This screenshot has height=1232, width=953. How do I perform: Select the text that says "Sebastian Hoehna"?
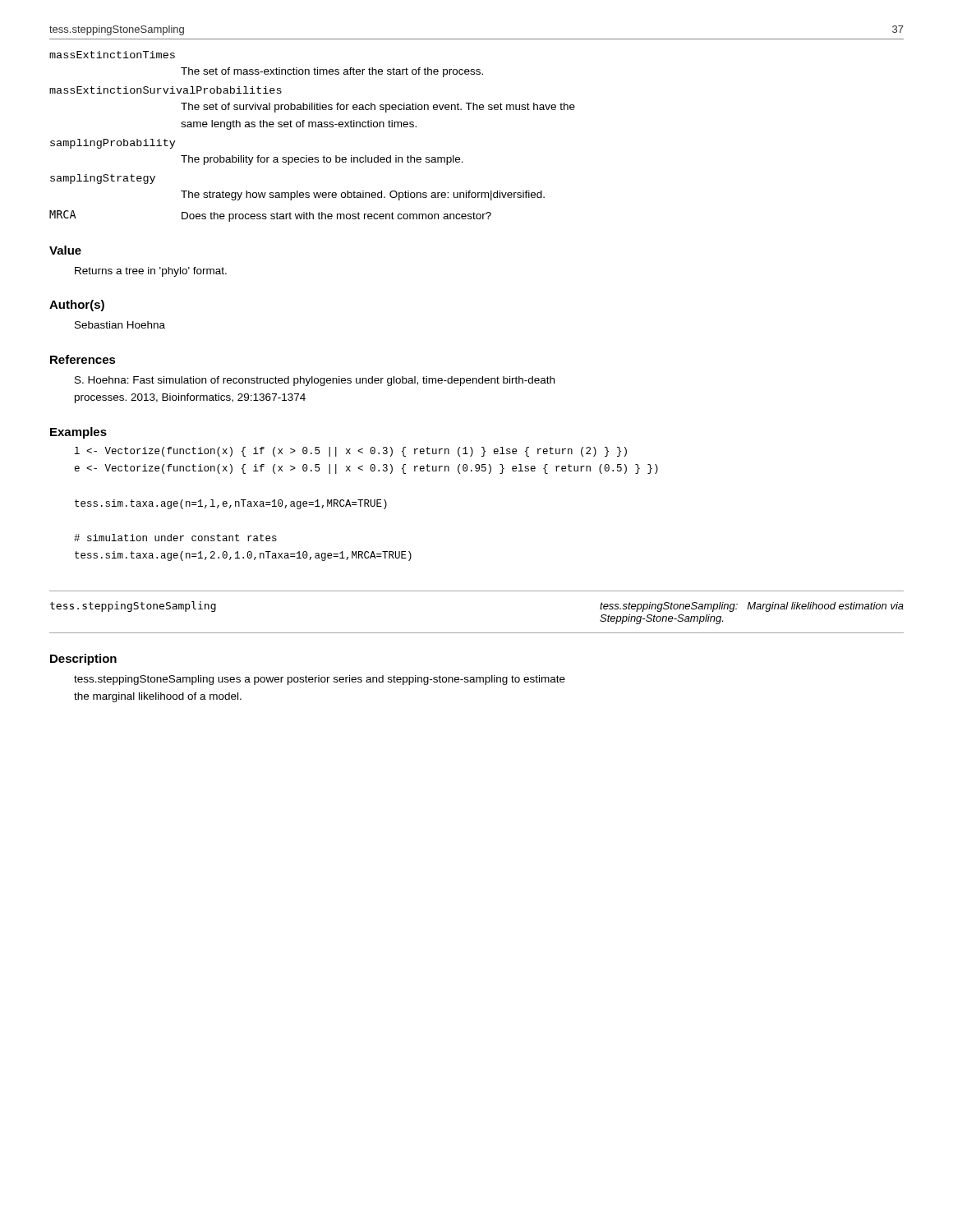point(120,325)
